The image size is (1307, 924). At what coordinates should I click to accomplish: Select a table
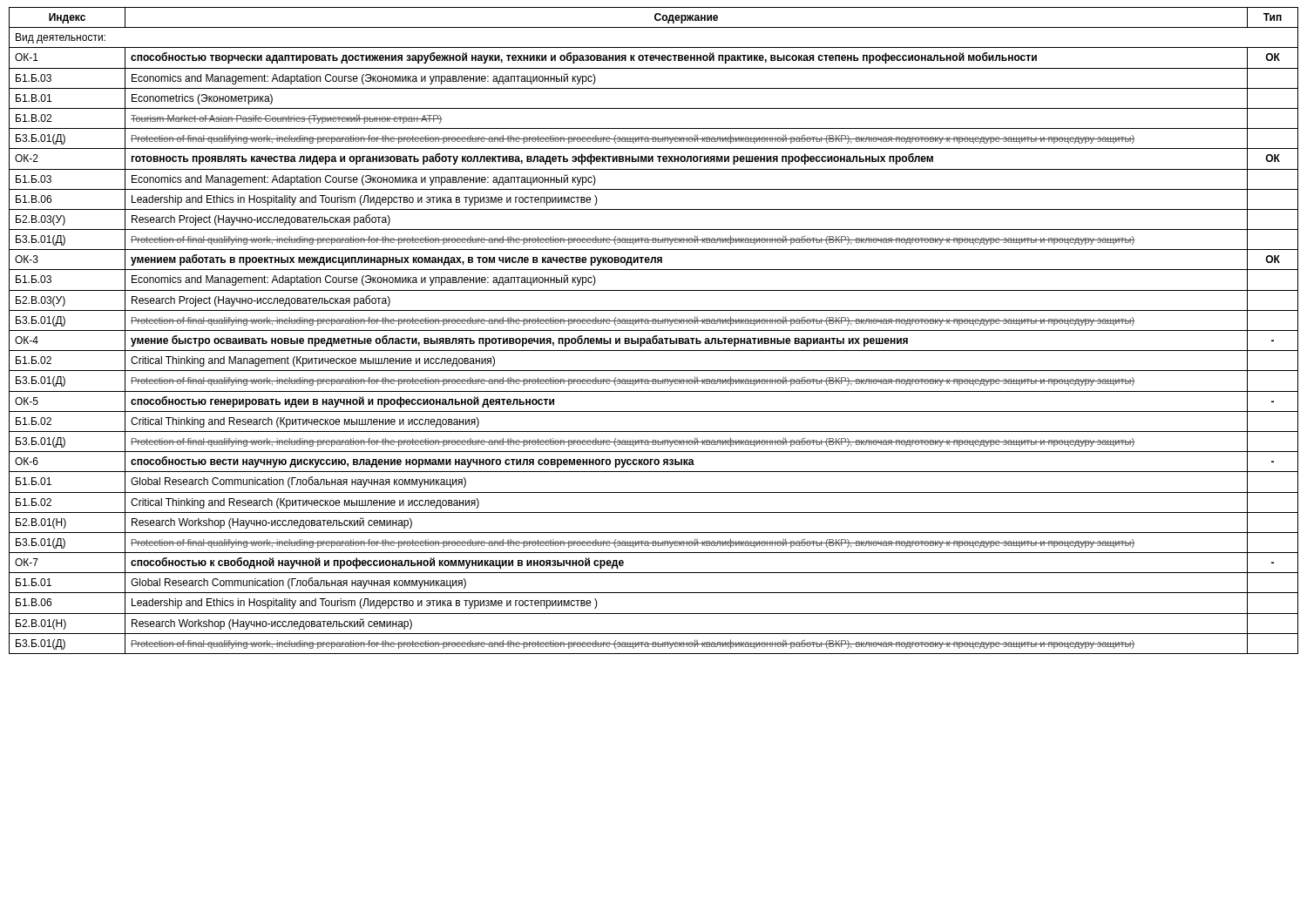pos(654,330)
